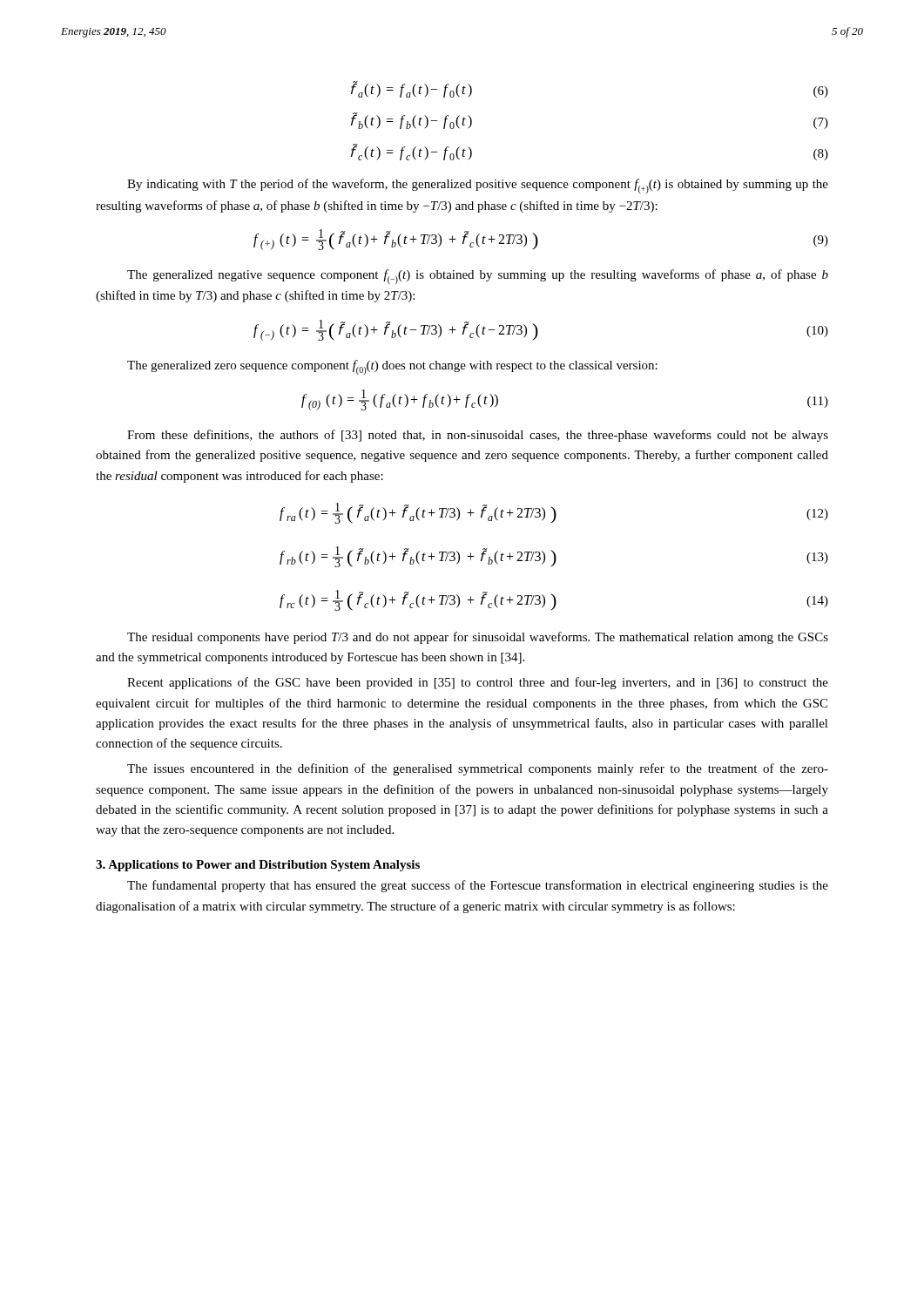Navigate to the block starting "f̃ b ( t"

point(414,121)
